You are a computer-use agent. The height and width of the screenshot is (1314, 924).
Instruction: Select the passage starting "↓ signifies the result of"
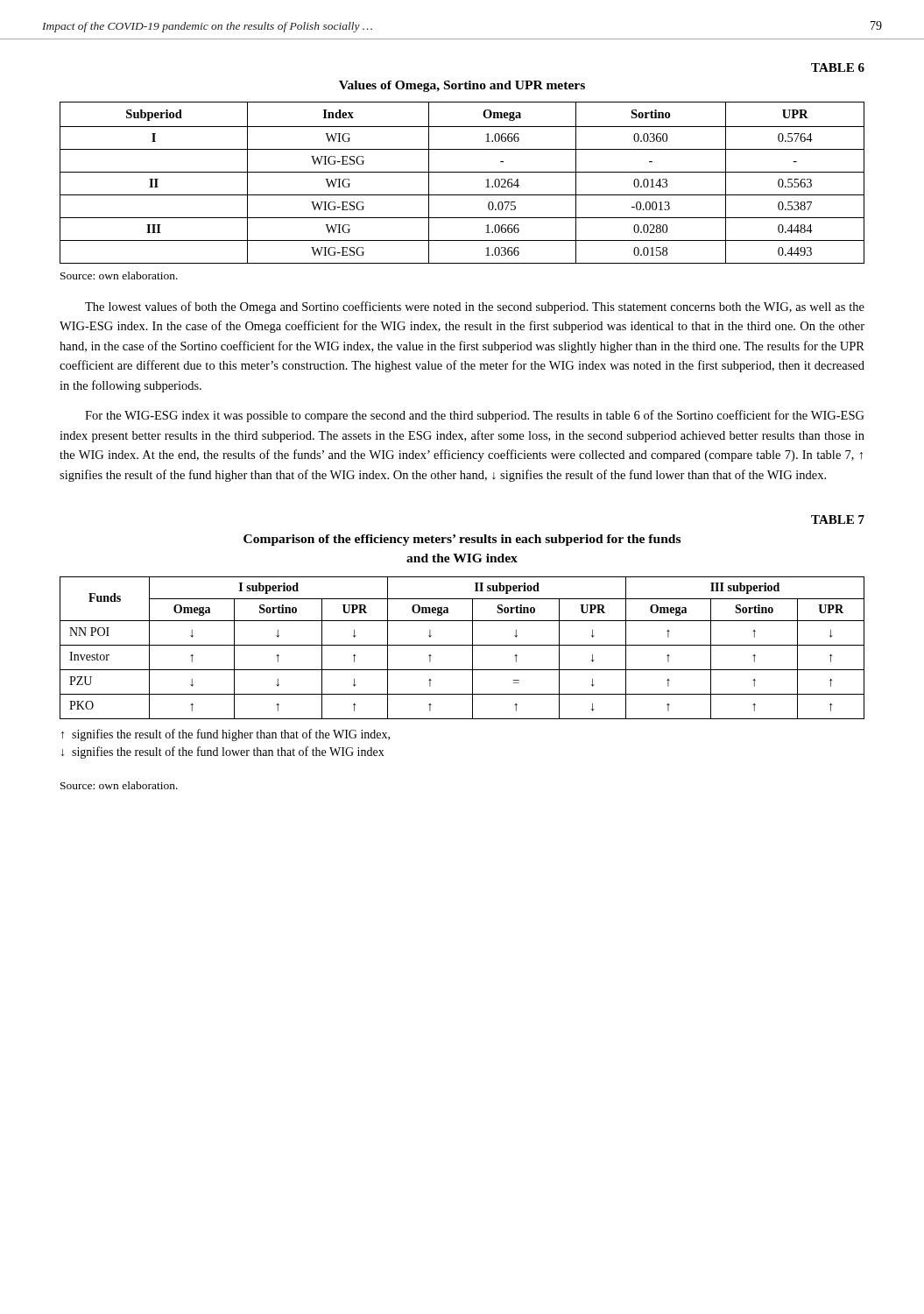222,752
